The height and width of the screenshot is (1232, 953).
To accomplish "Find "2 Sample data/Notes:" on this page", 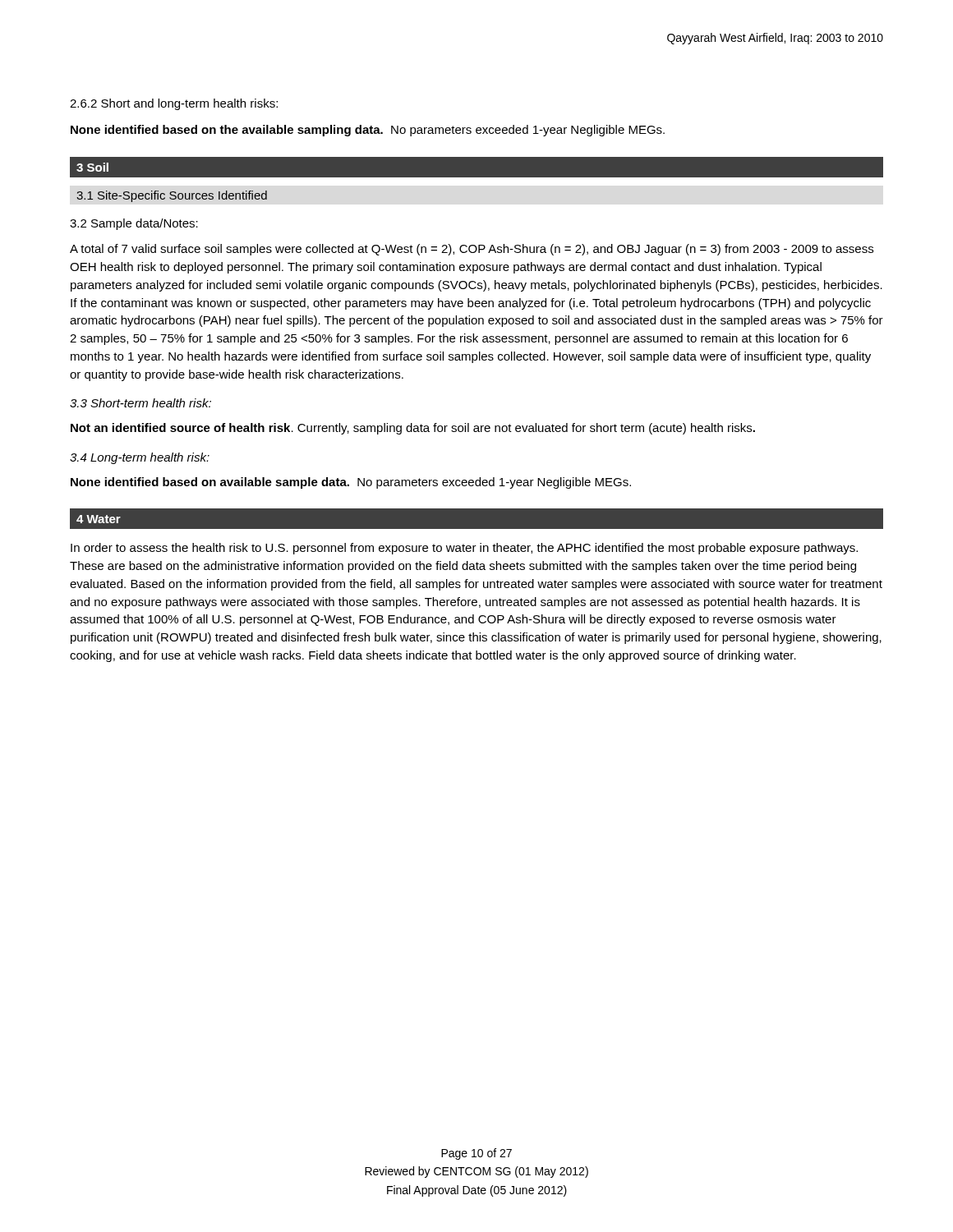I will pyautogui.click(x=134, y=223).
